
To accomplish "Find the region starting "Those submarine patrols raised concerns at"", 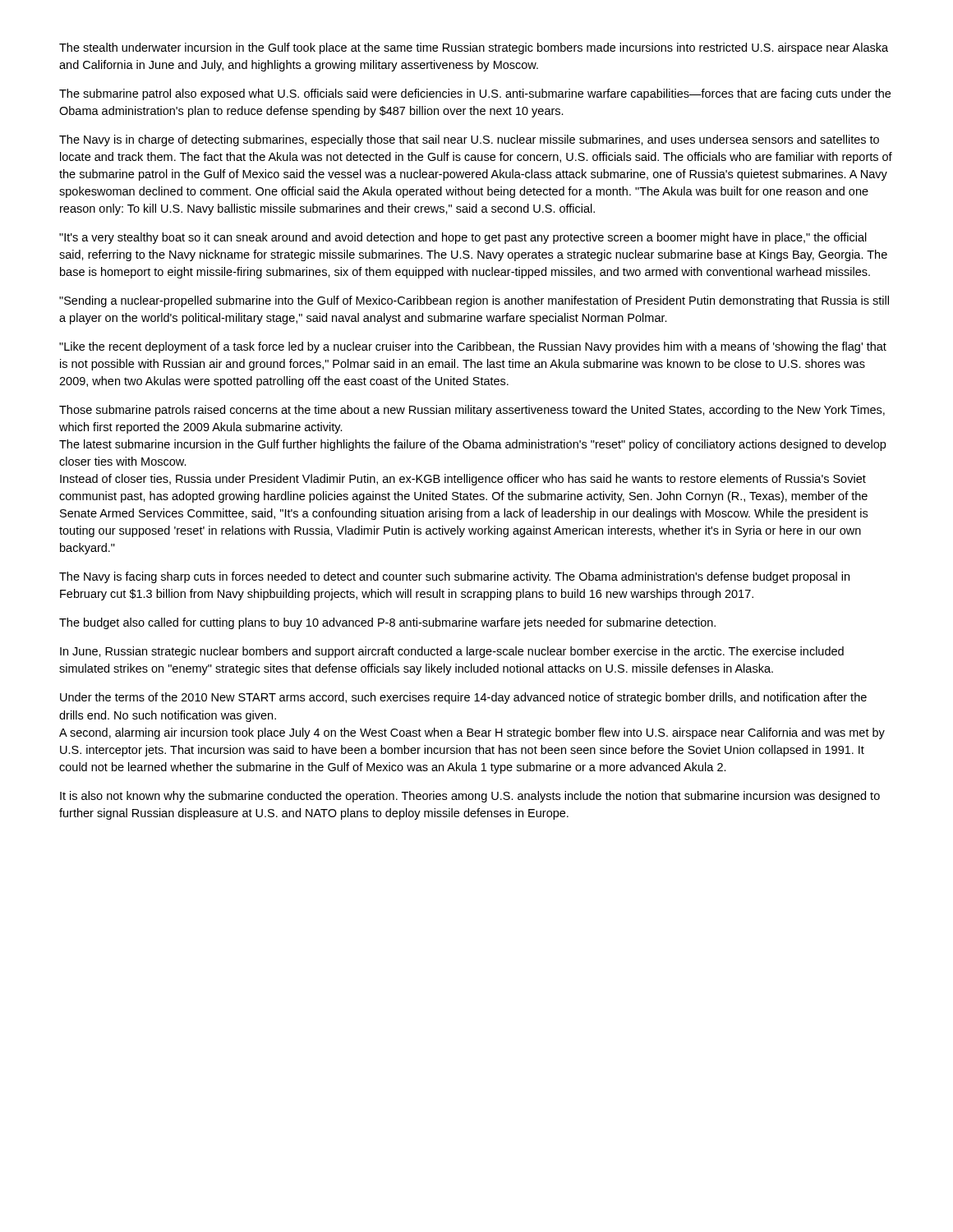I will click(x=473, y=479).
